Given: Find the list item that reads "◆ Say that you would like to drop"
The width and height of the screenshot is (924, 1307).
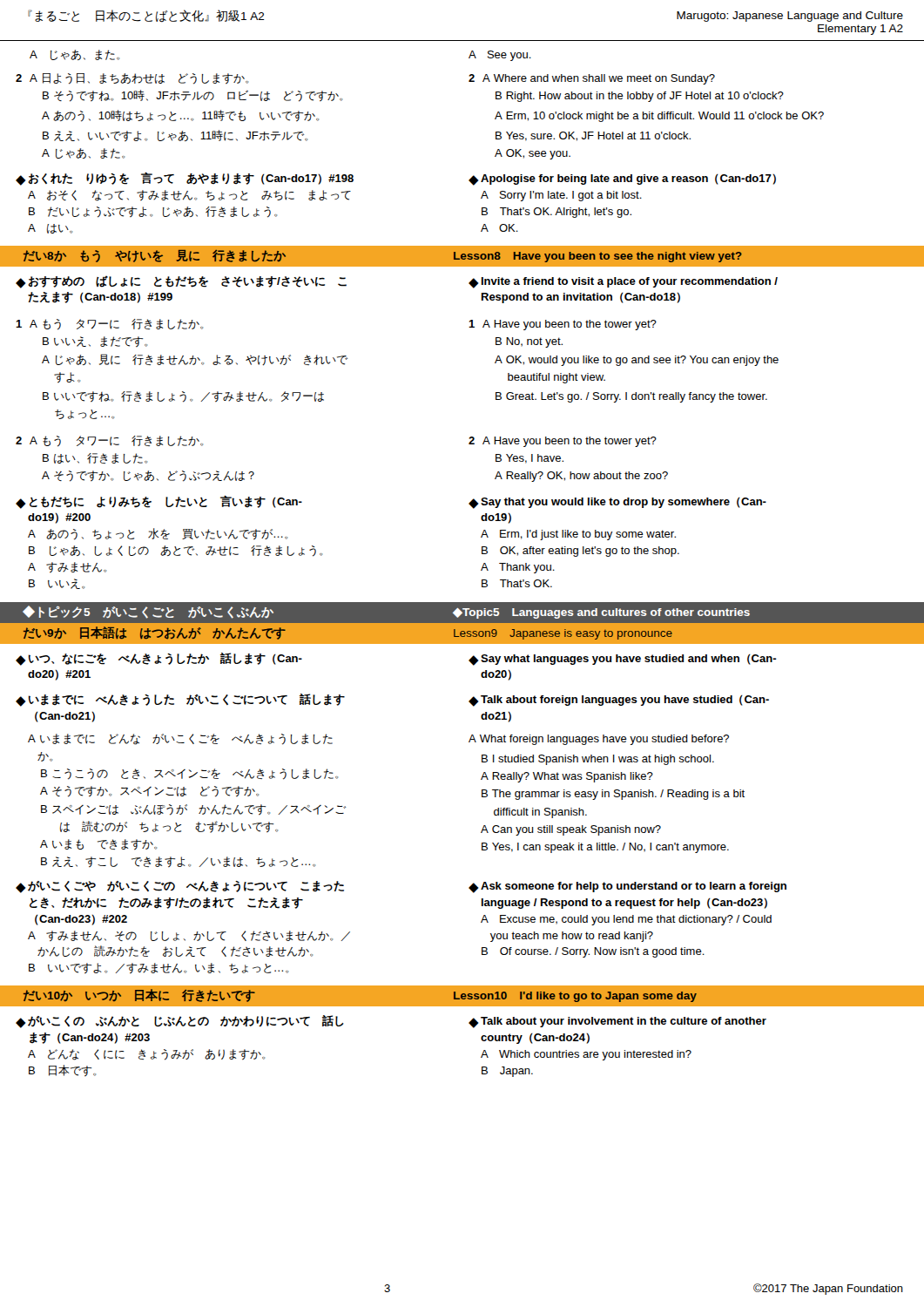Looking at the screenshot, I should (x=686, y=543).
